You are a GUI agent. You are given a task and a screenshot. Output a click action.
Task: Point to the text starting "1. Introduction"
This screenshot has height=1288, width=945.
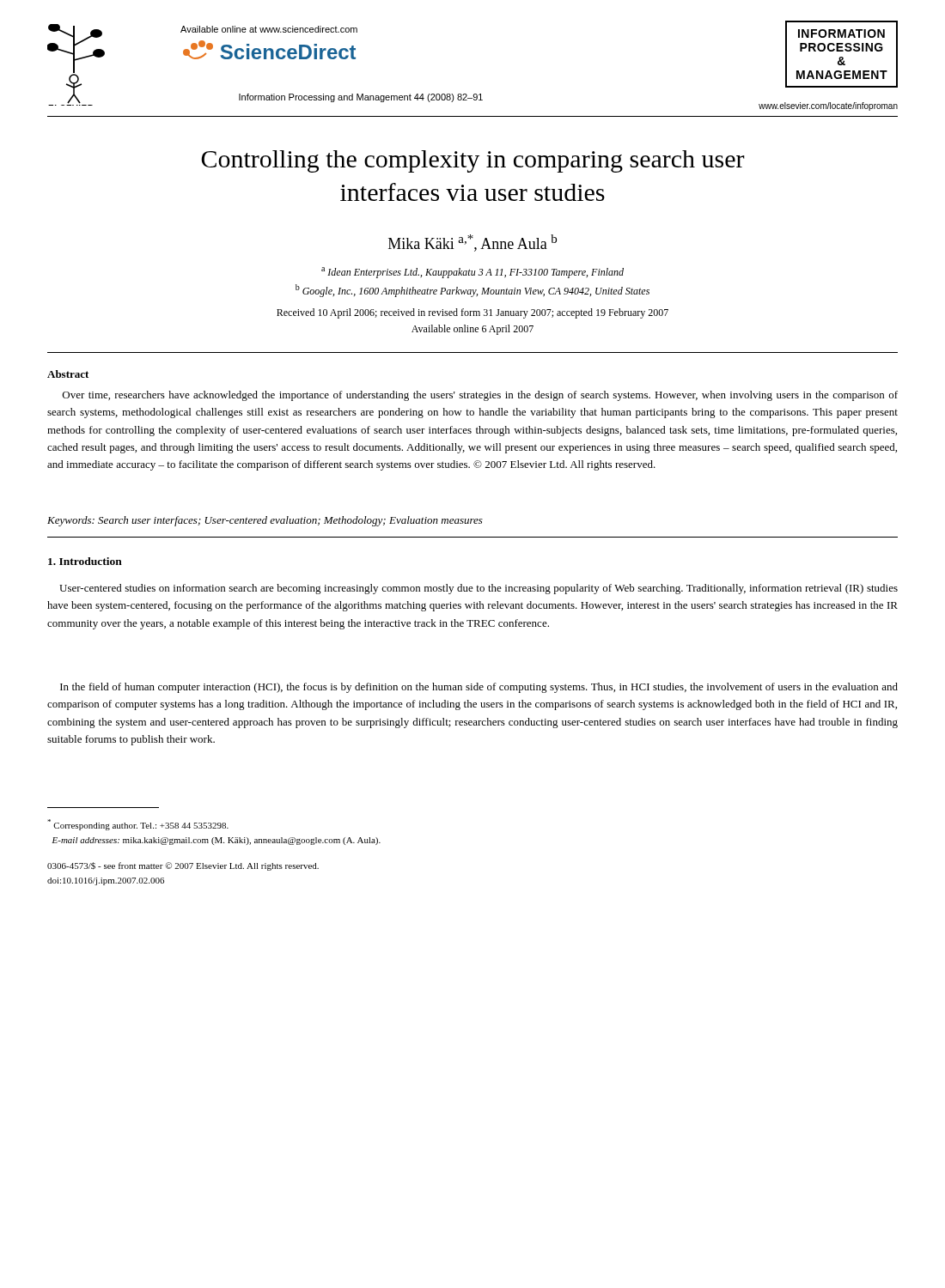[x=85, y=561]
